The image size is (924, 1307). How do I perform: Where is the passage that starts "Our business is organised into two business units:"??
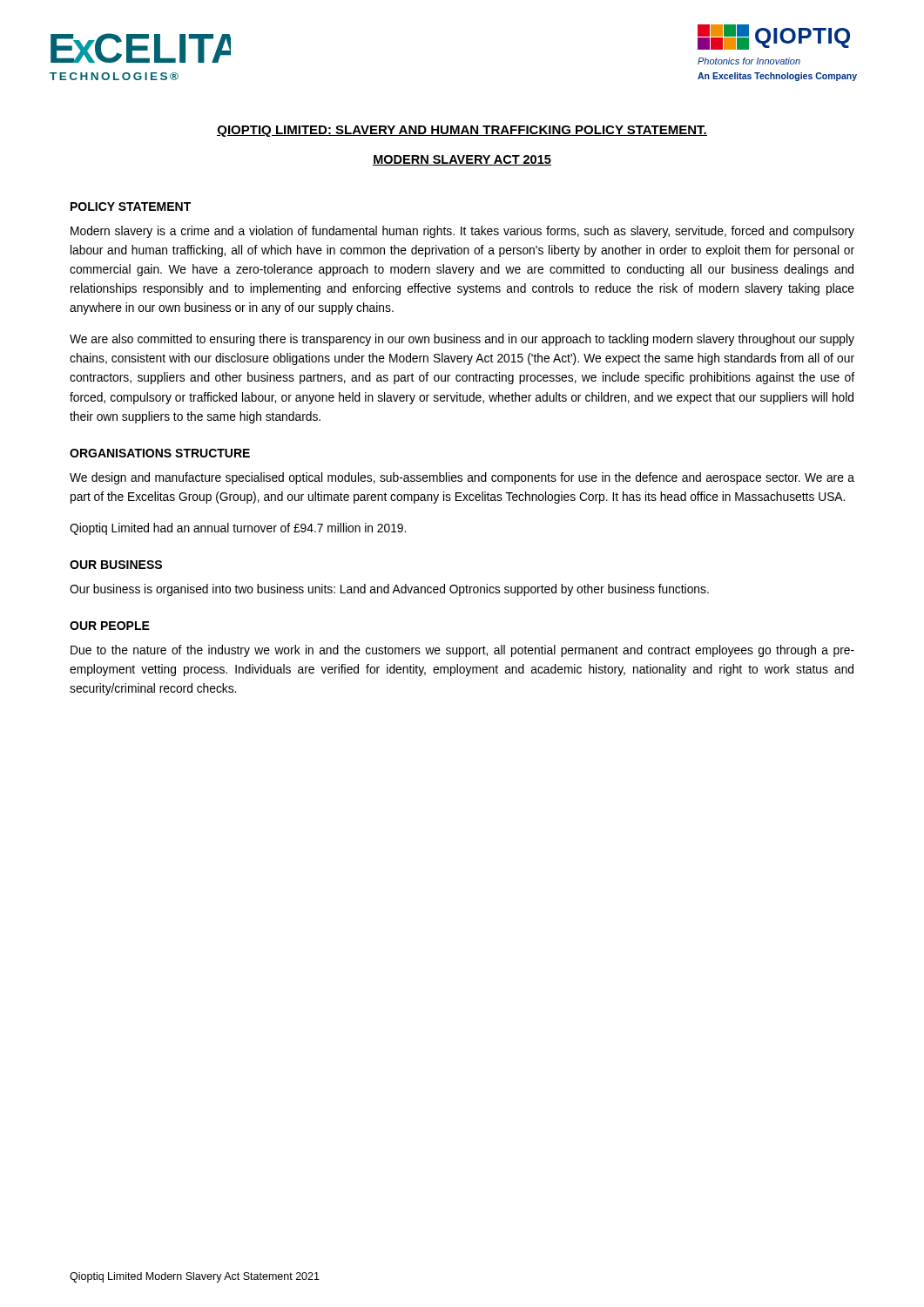pyautogui.click(x=390, y=589)
